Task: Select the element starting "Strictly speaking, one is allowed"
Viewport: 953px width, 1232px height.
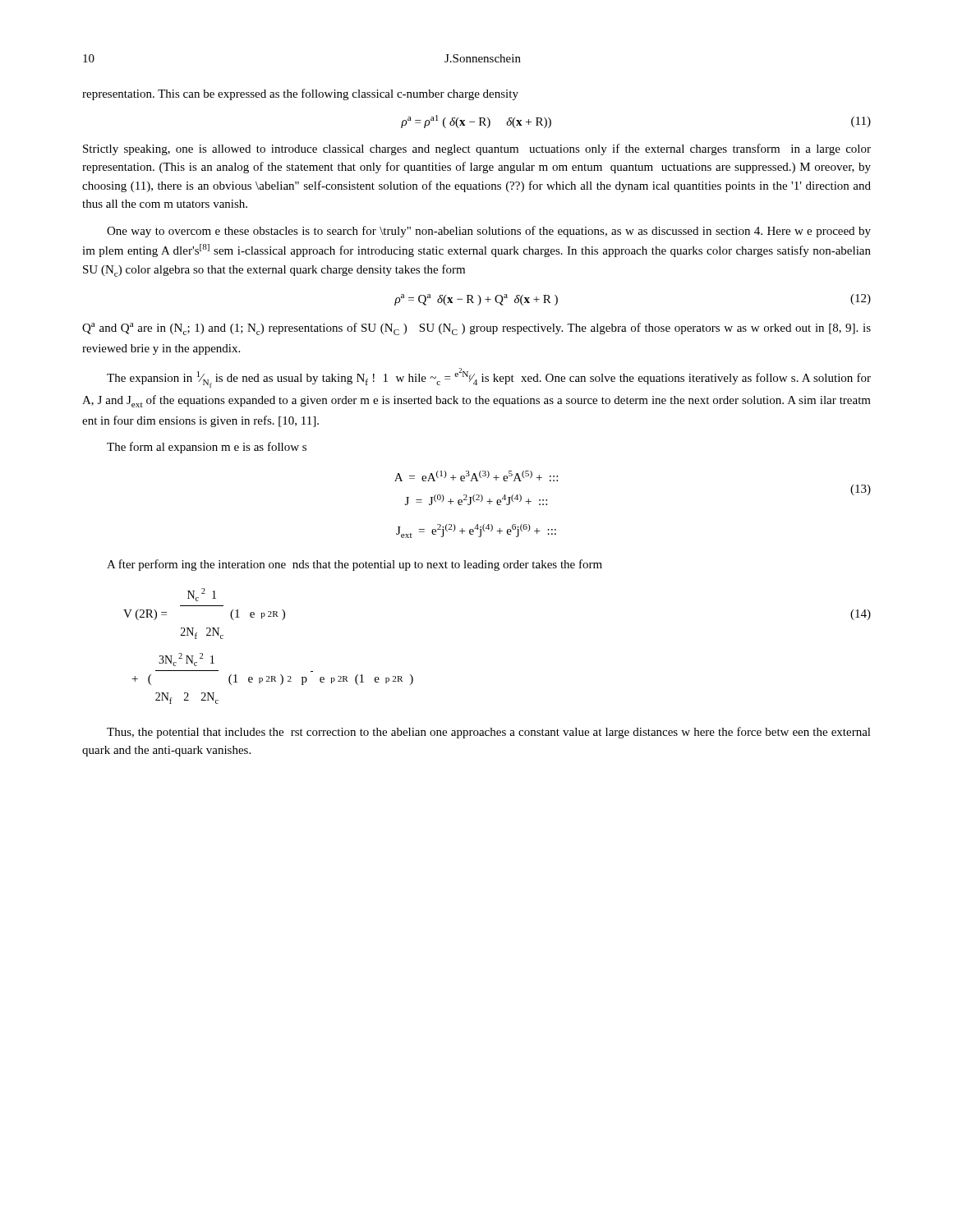Action: [x=476, y=176]
